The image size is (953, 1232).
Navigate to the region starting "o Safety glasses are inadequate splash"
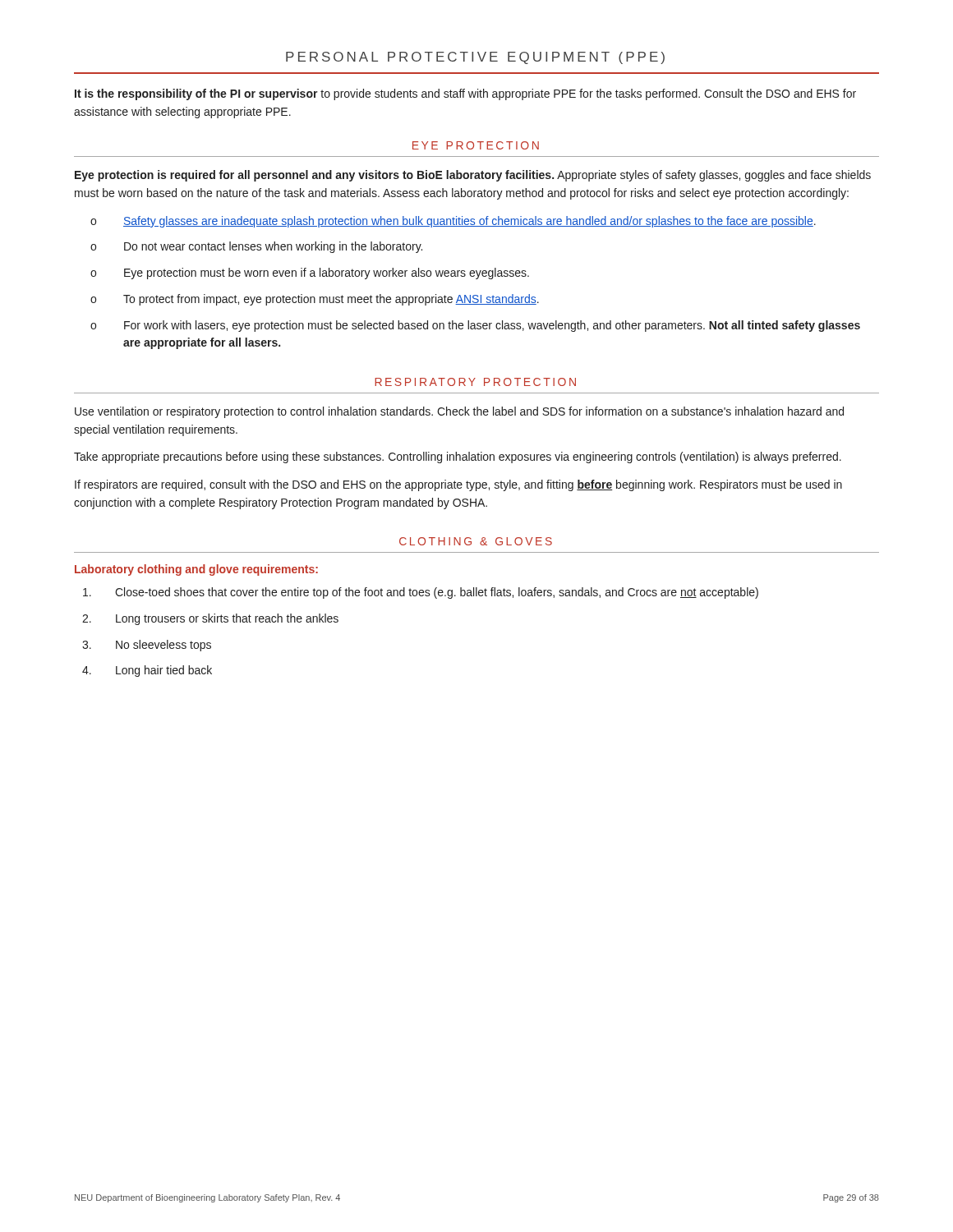(476, 221)
